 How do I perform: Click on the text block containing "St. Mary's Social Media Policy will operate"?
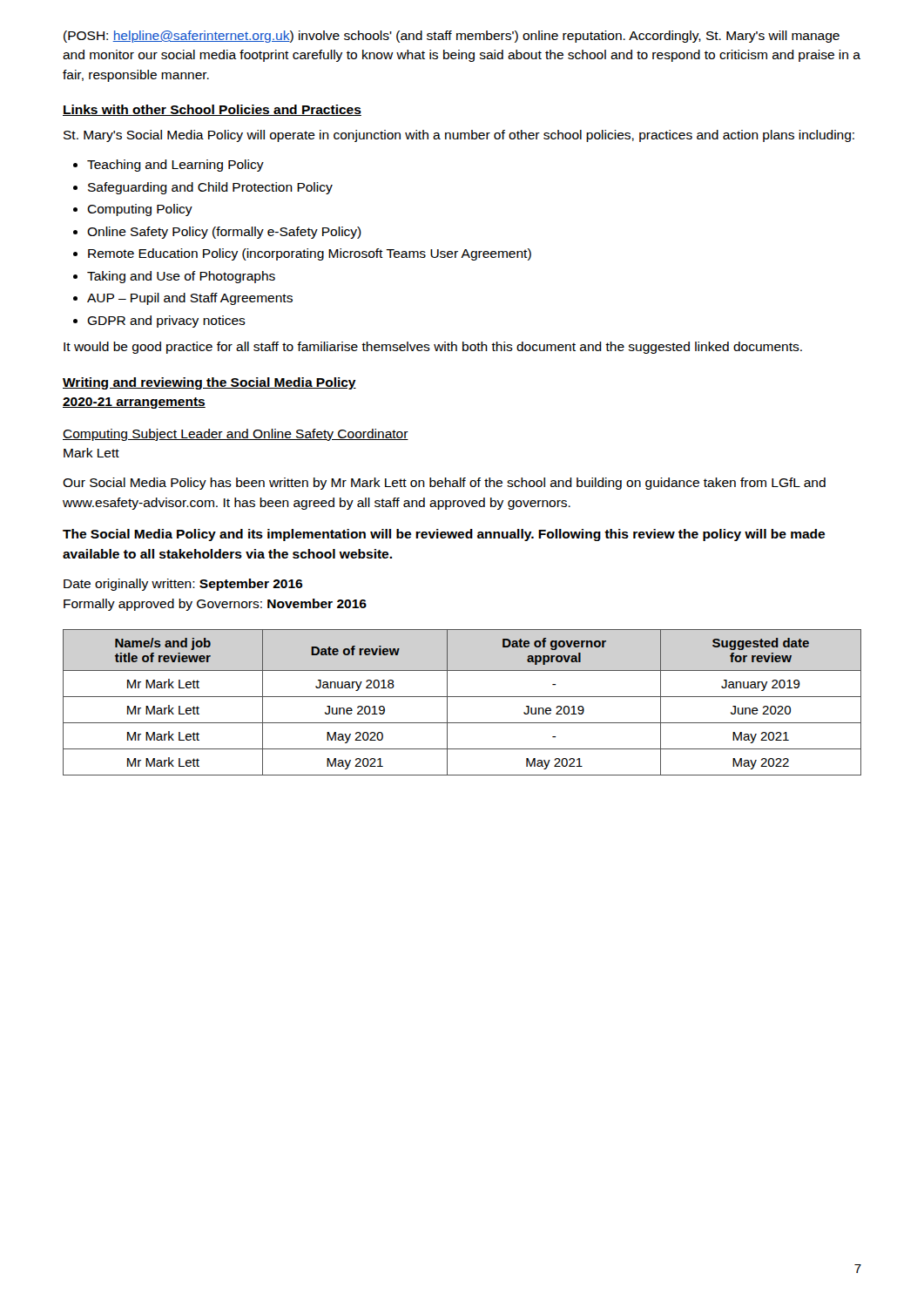[459, 134]
